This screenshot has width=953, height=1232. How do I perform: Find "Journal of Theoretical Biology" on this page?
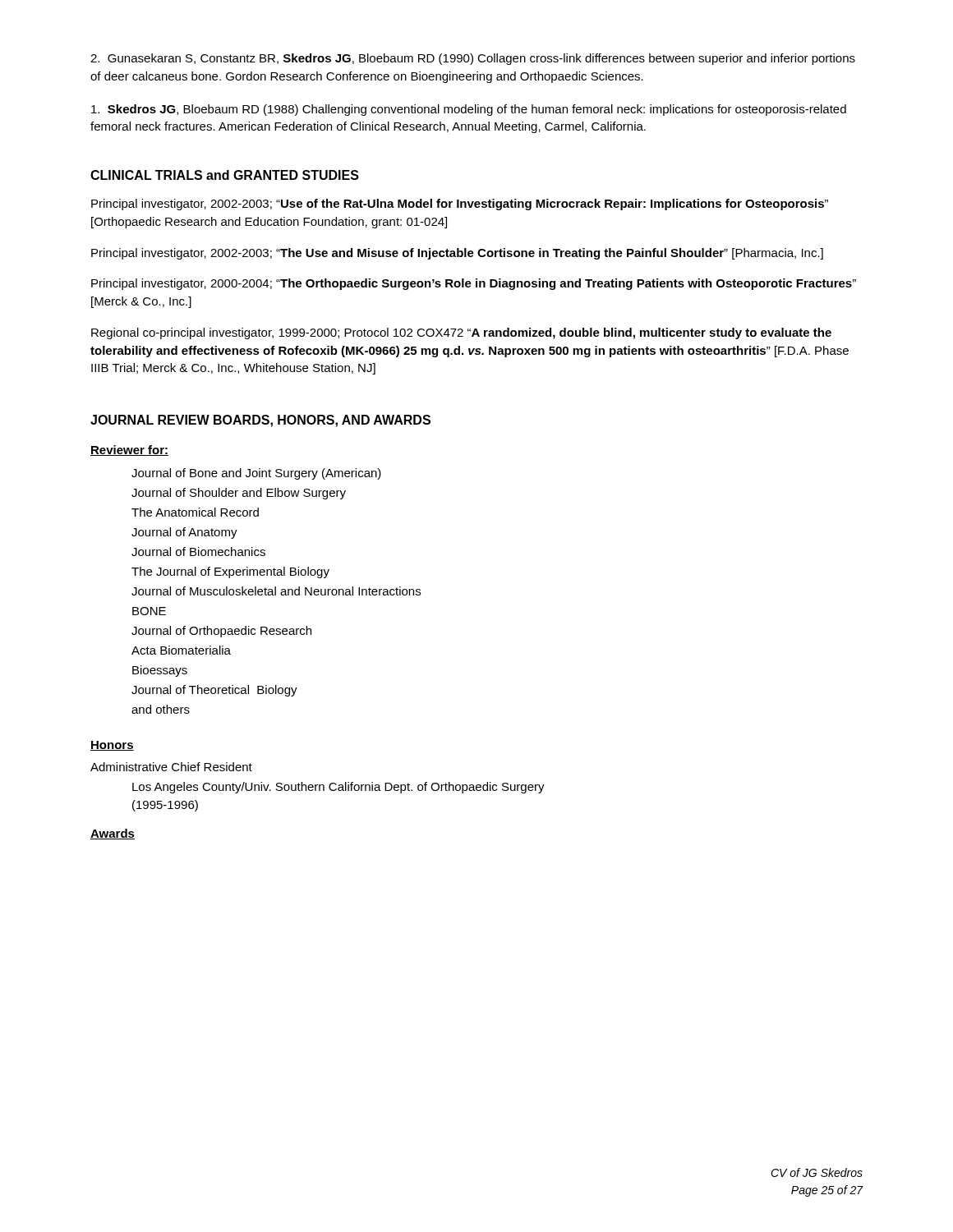tap(214, 689)
